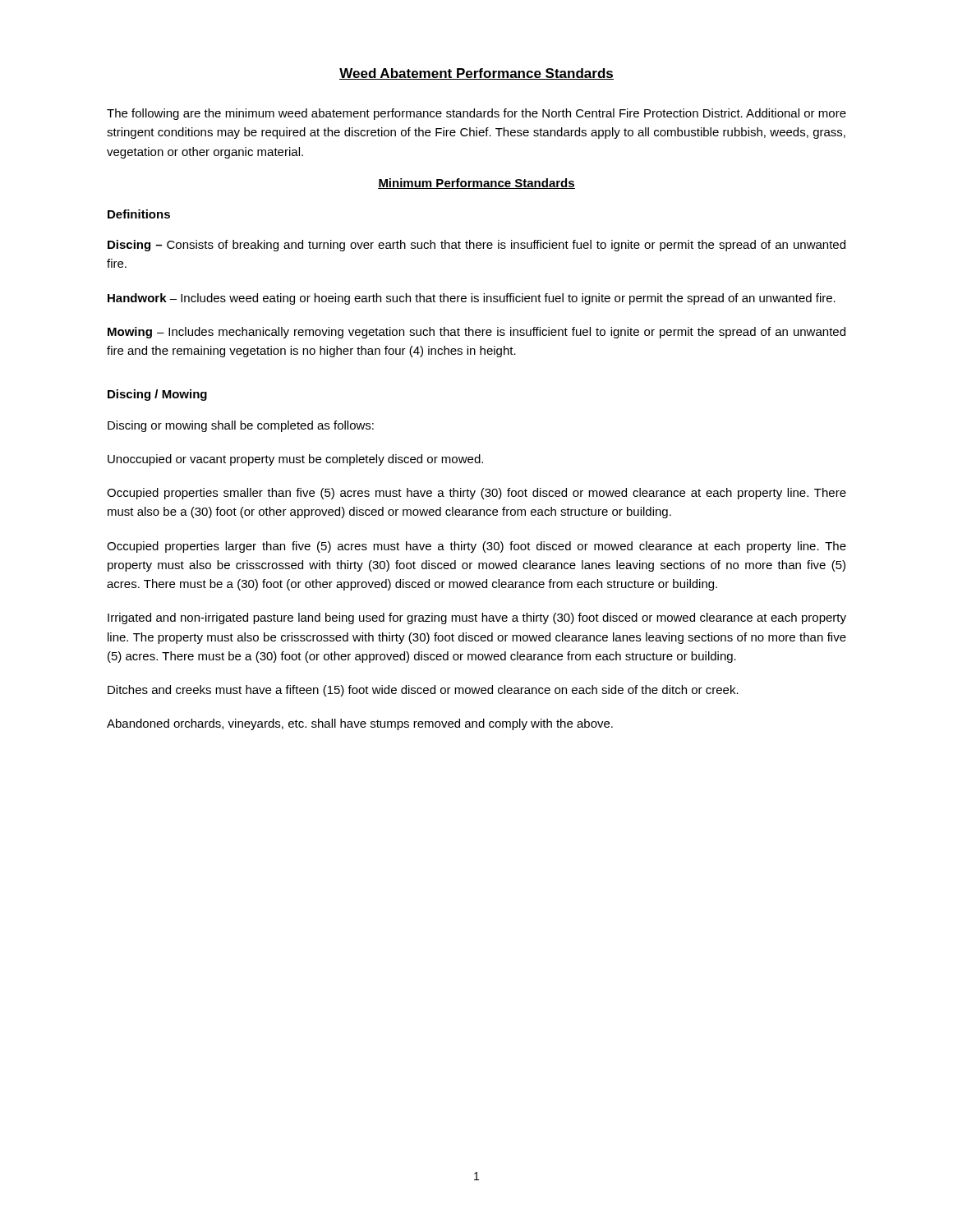Locate the passage starting "Mowing – Includes mechanically removing vegetation such"
The image size is (953, 1232).
click(476, 341)
